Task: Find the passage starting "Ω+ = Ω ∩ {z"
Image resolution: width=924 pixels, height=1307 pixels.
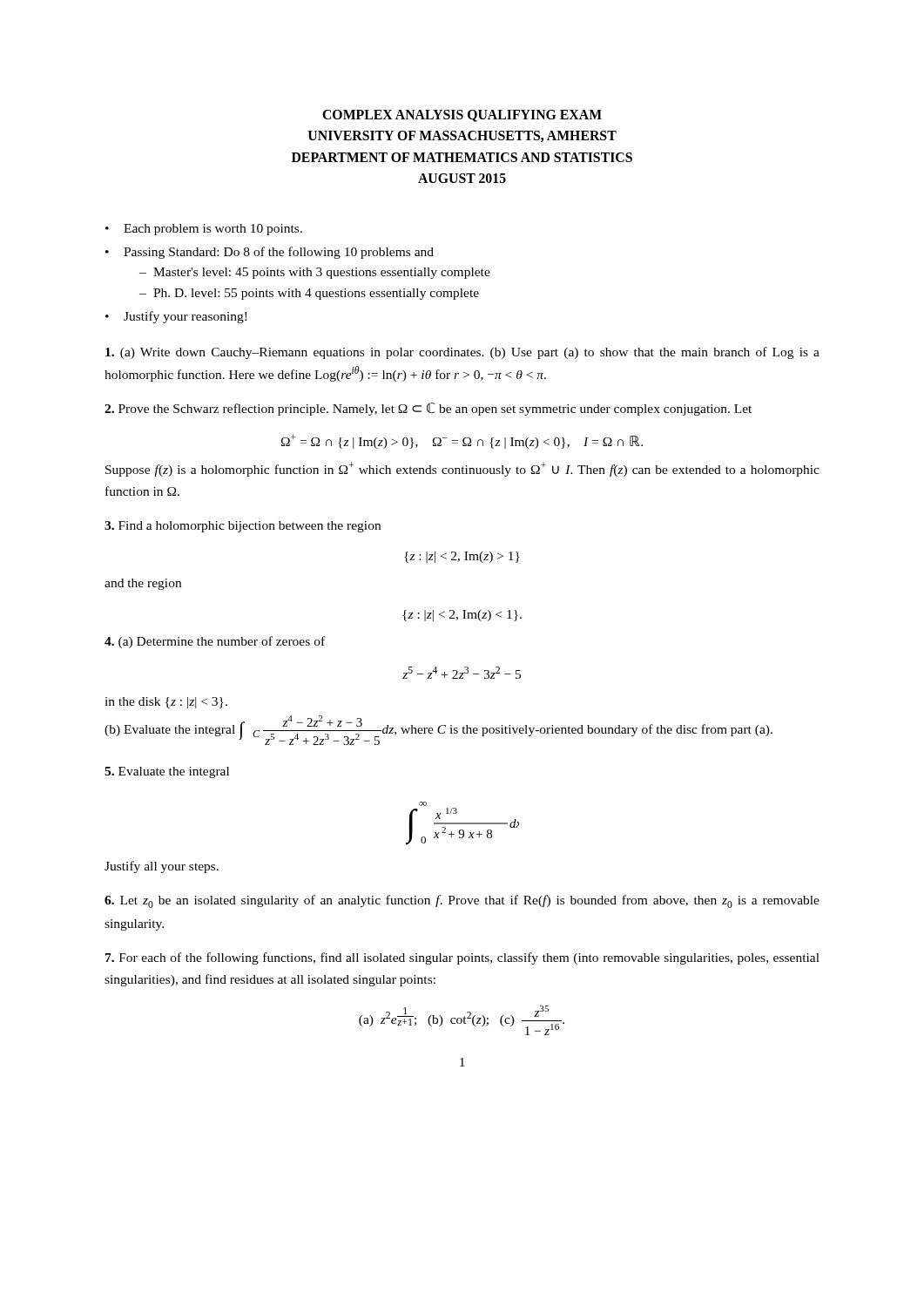Action: [462, 440]
